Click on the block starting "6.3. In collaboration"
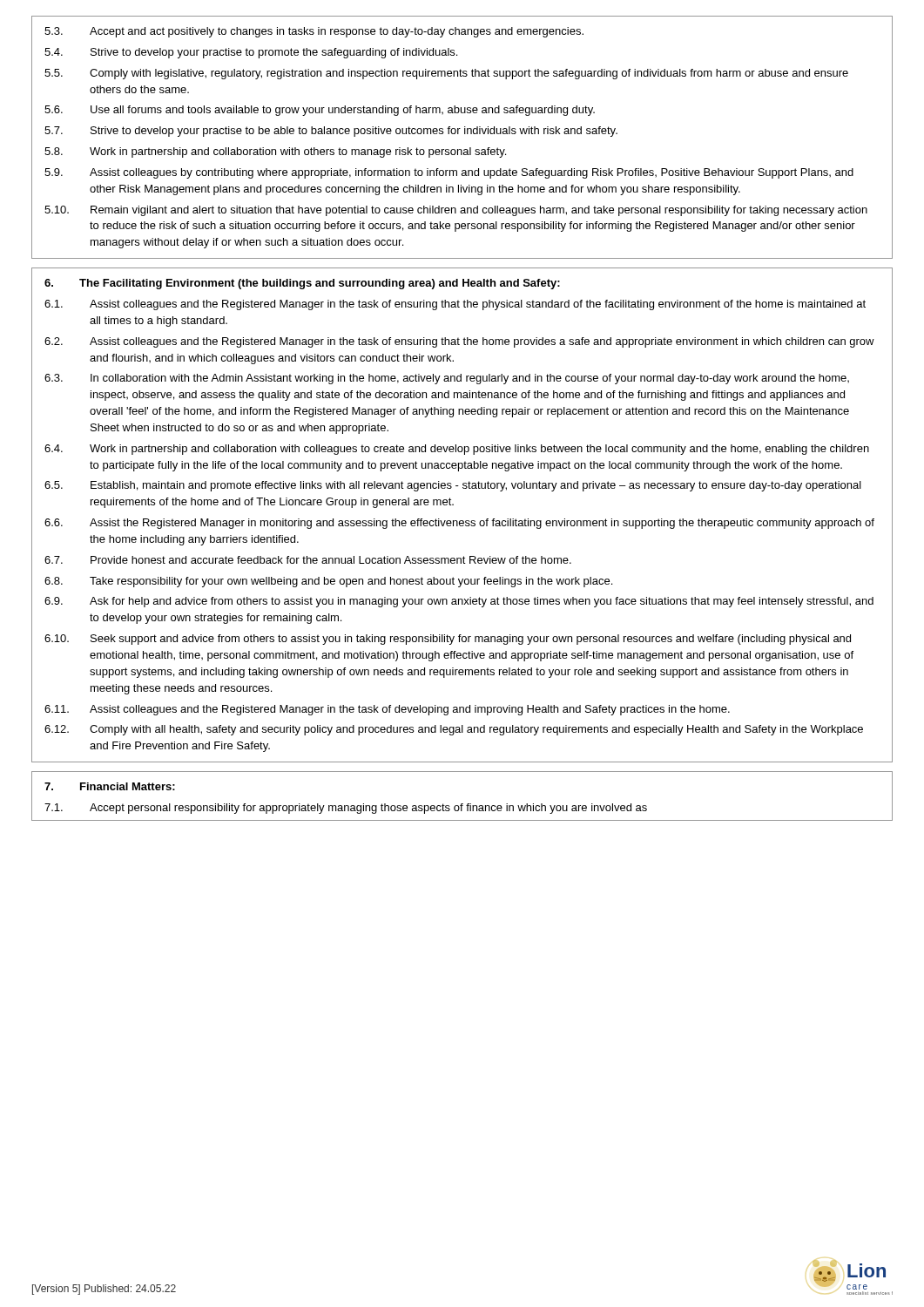Image resolution: width=924 pixels, height=1307 pixels. pos(462,403)
